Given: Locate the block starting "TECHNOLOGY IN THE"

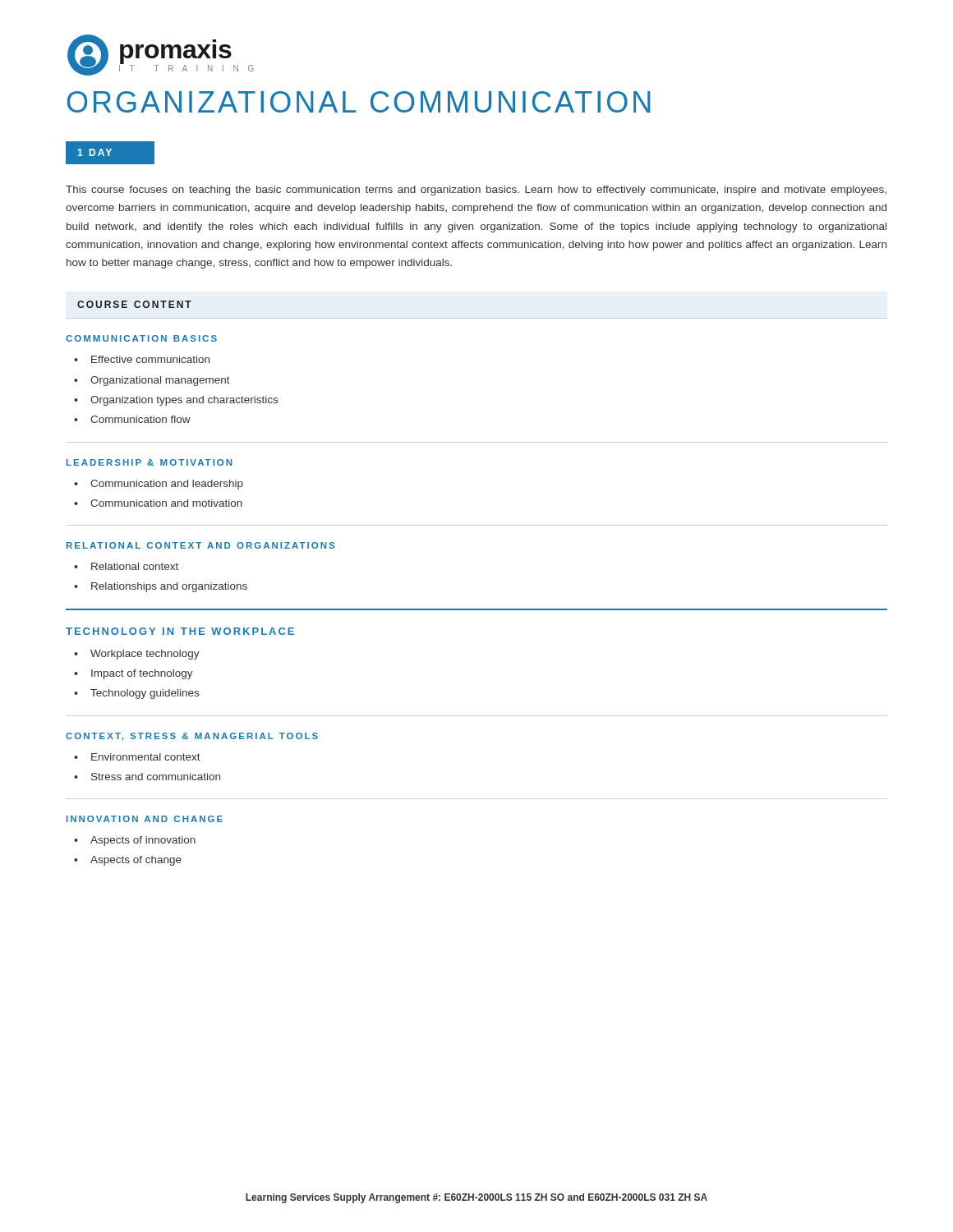Looking at the screenshot, I should click(x=181, y=631).
